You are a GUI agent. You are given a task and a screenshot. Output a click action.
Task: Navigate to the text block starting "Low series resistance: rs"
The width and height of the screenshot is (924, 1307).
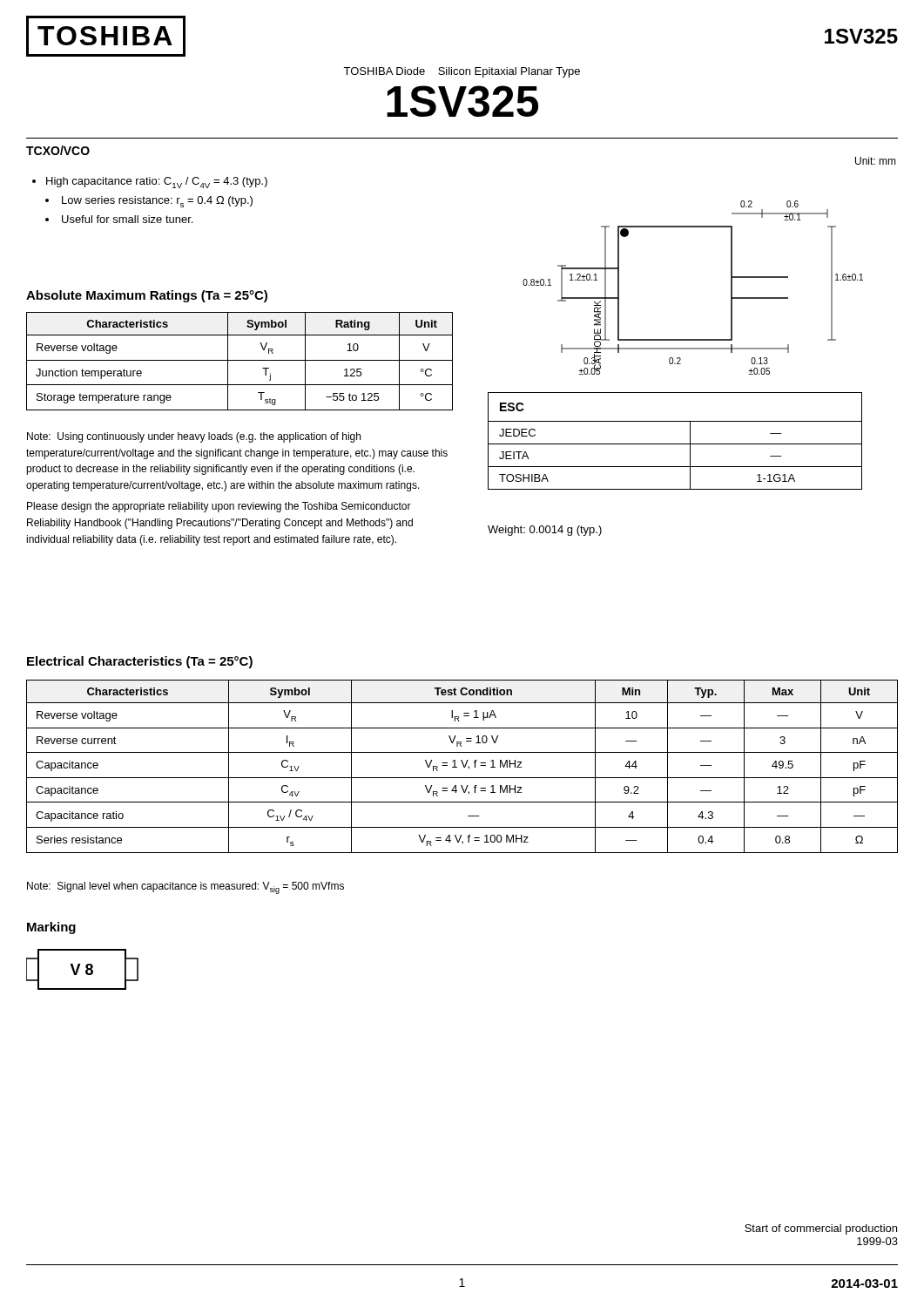point(226,201)
